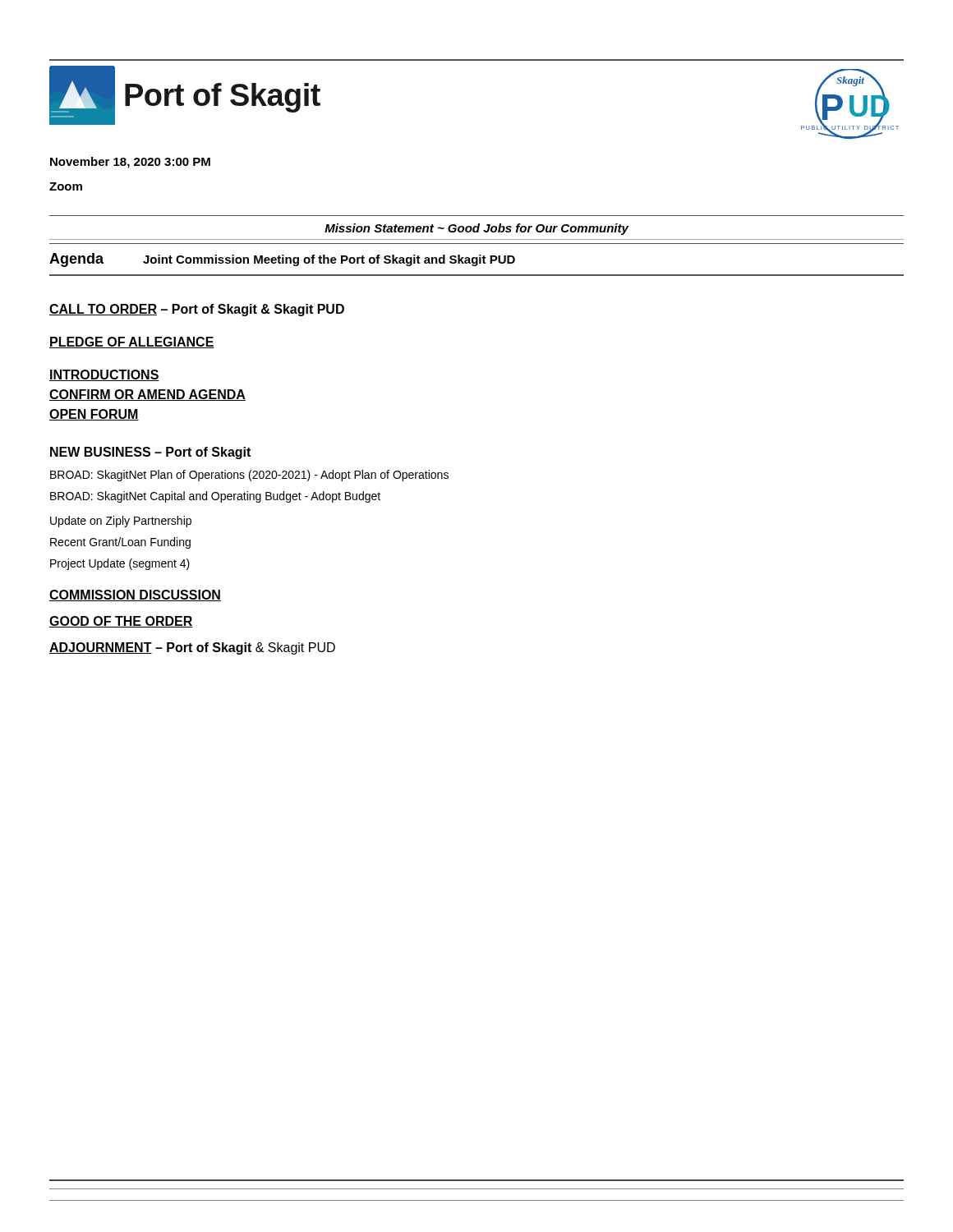Where is the section header that starts "ADJOURNMENT – Port of Skagit"?
This screenshot has width=953, height=1232.
(x=192, y=648)
